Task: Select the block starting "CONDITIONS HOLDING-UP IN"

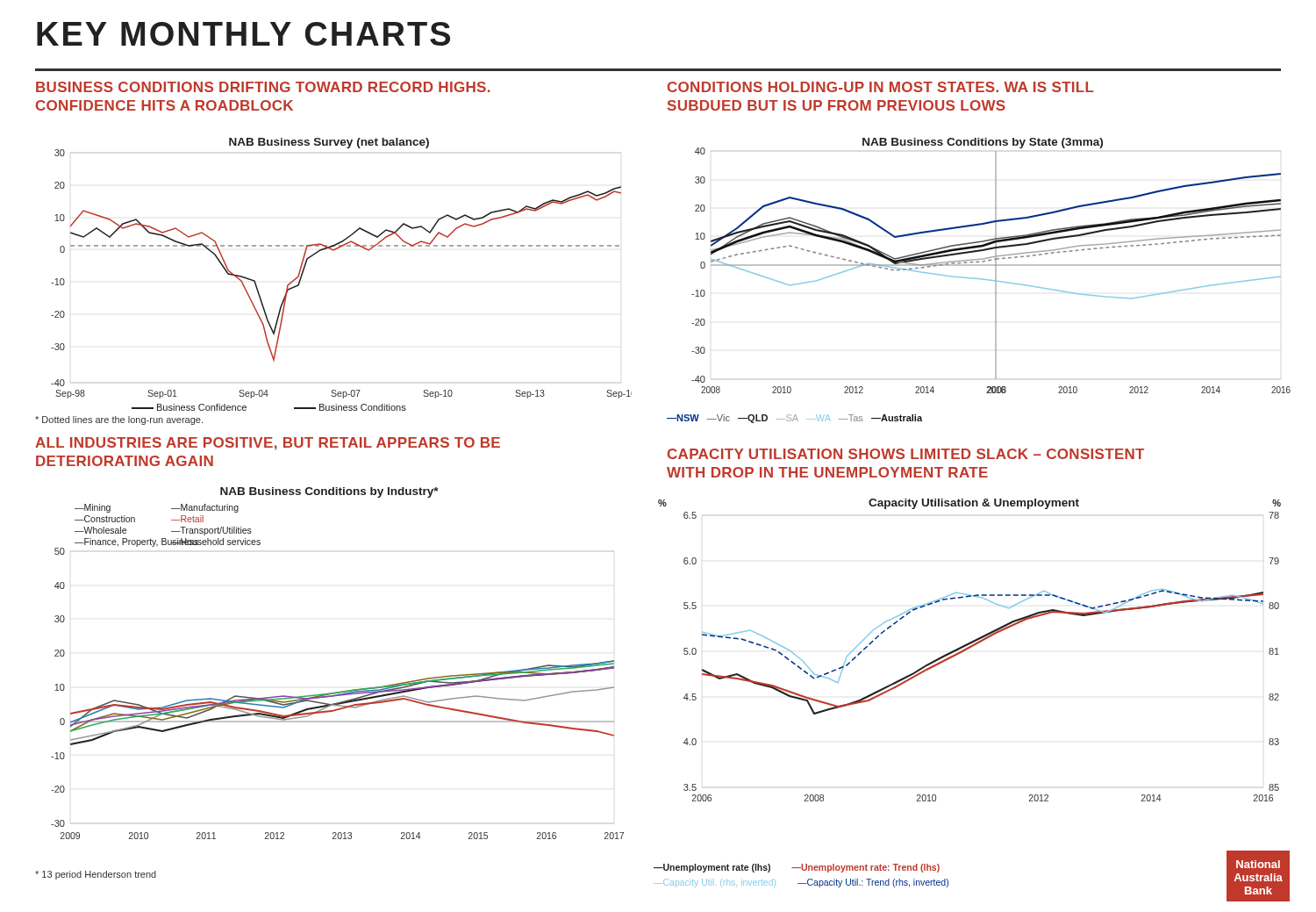Action: [x=881, y=96]
